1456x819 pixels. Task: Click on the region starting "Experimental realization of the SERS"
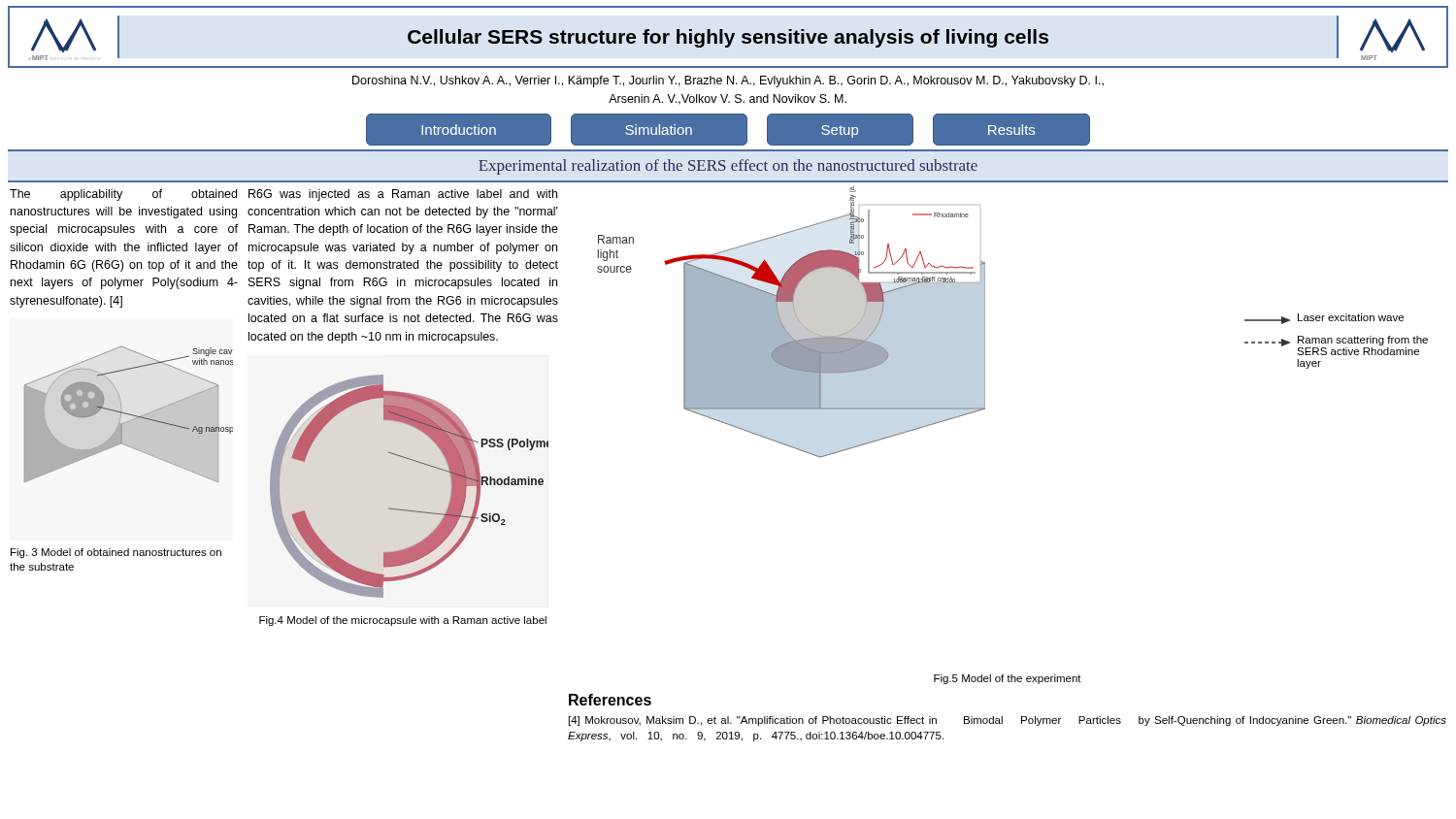(728, 165)
